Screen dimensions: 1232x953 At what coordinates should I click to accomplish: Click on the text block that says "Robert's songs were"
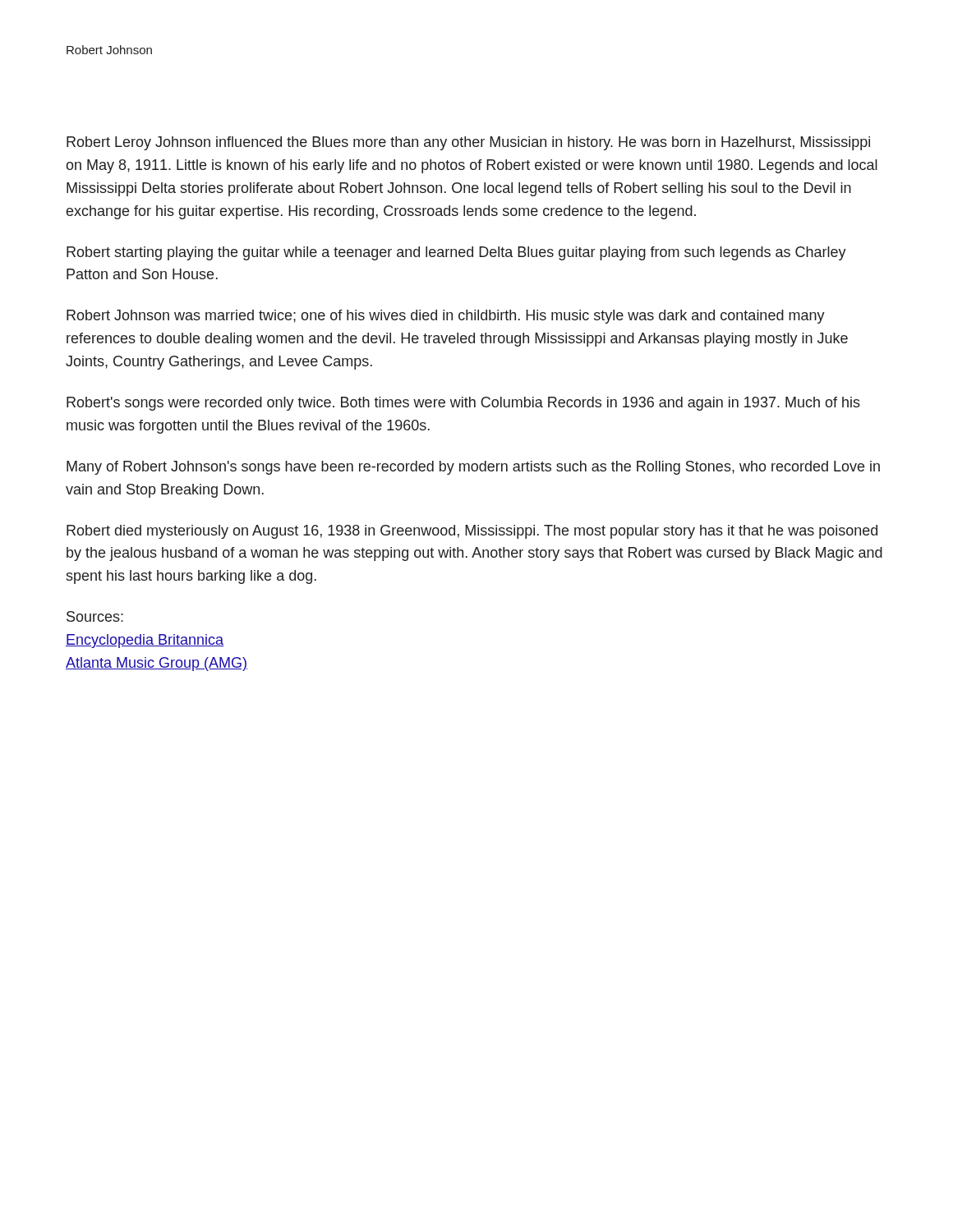click(463, 414)
